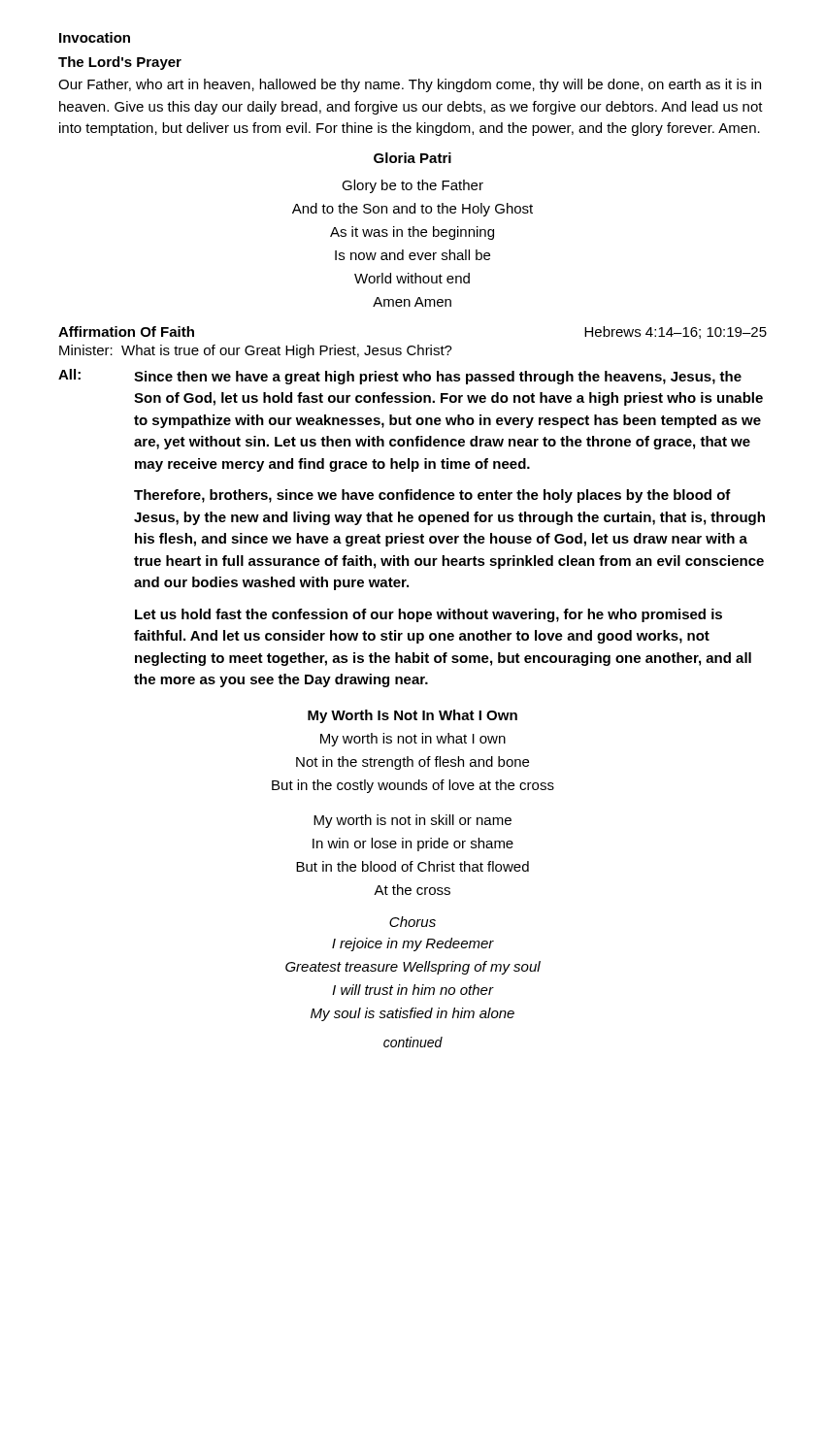This screenshot has height=1456, width=825.
Task: Select the block starting "Therefore, brothers, since"
Action: (450, 539)
